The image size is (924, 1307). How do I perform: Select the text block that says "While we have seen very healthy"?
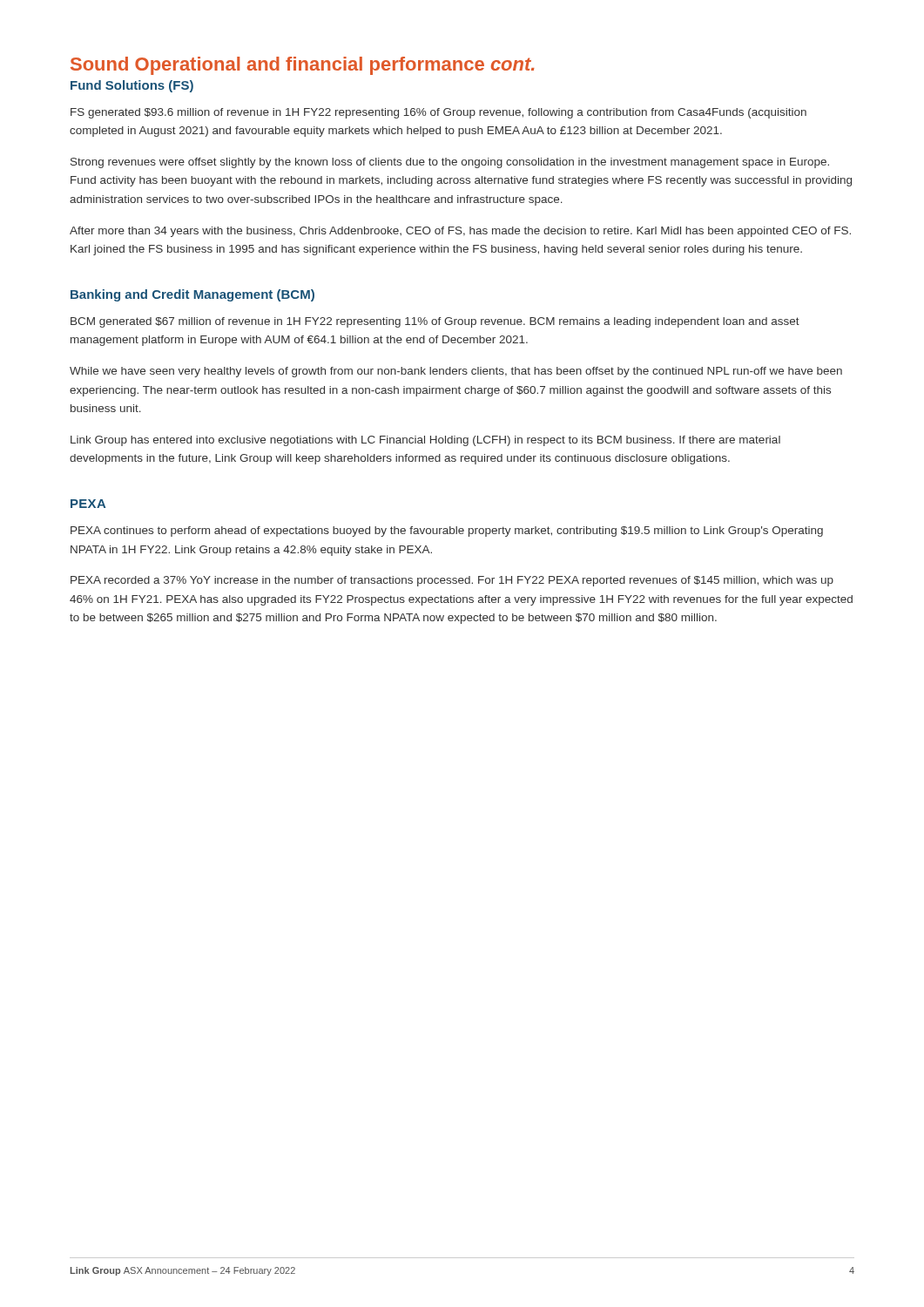pos(462,390)
